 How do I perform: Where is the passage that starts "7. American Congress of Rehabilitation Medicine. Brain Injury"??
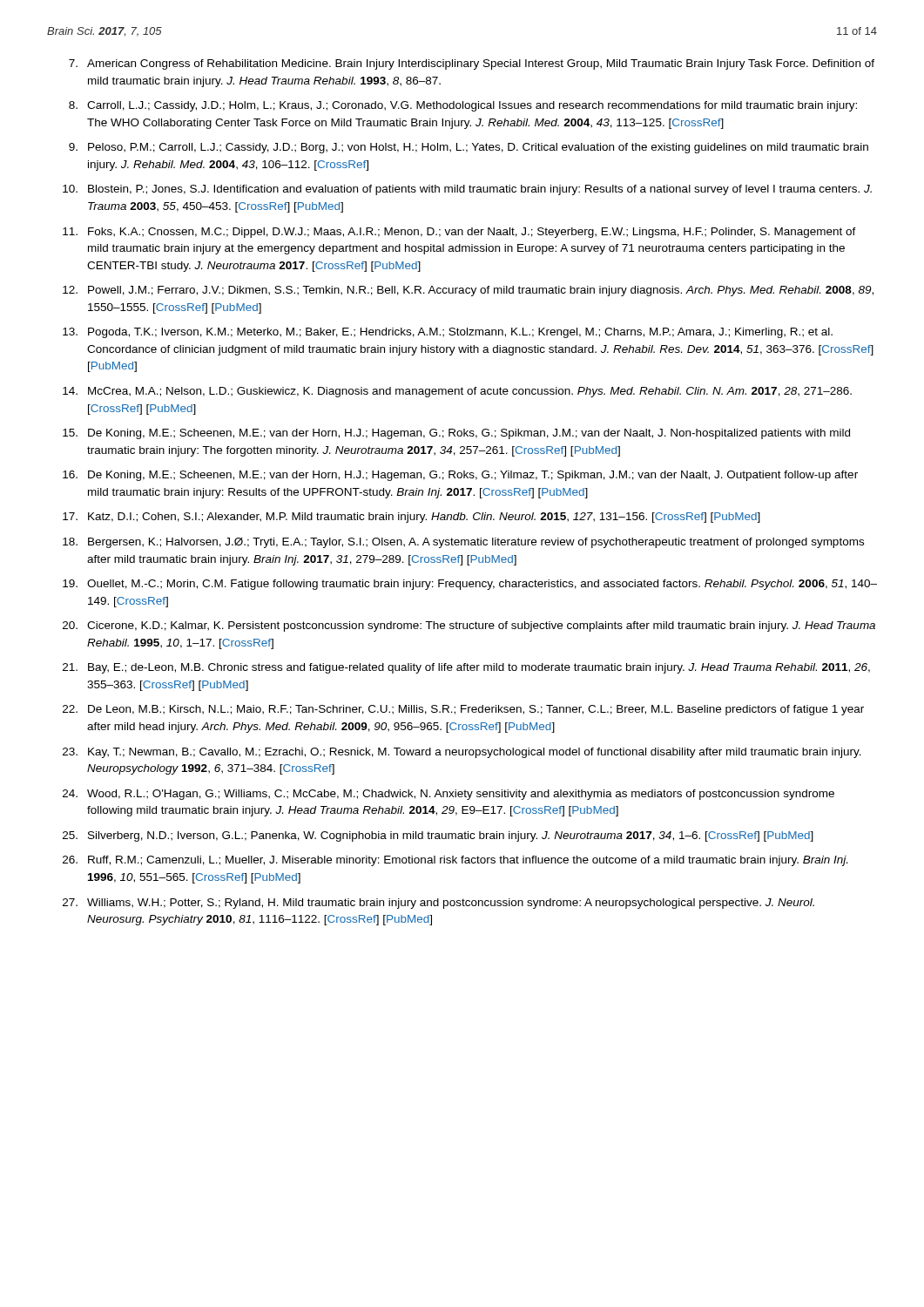click(x=462, y=72)
